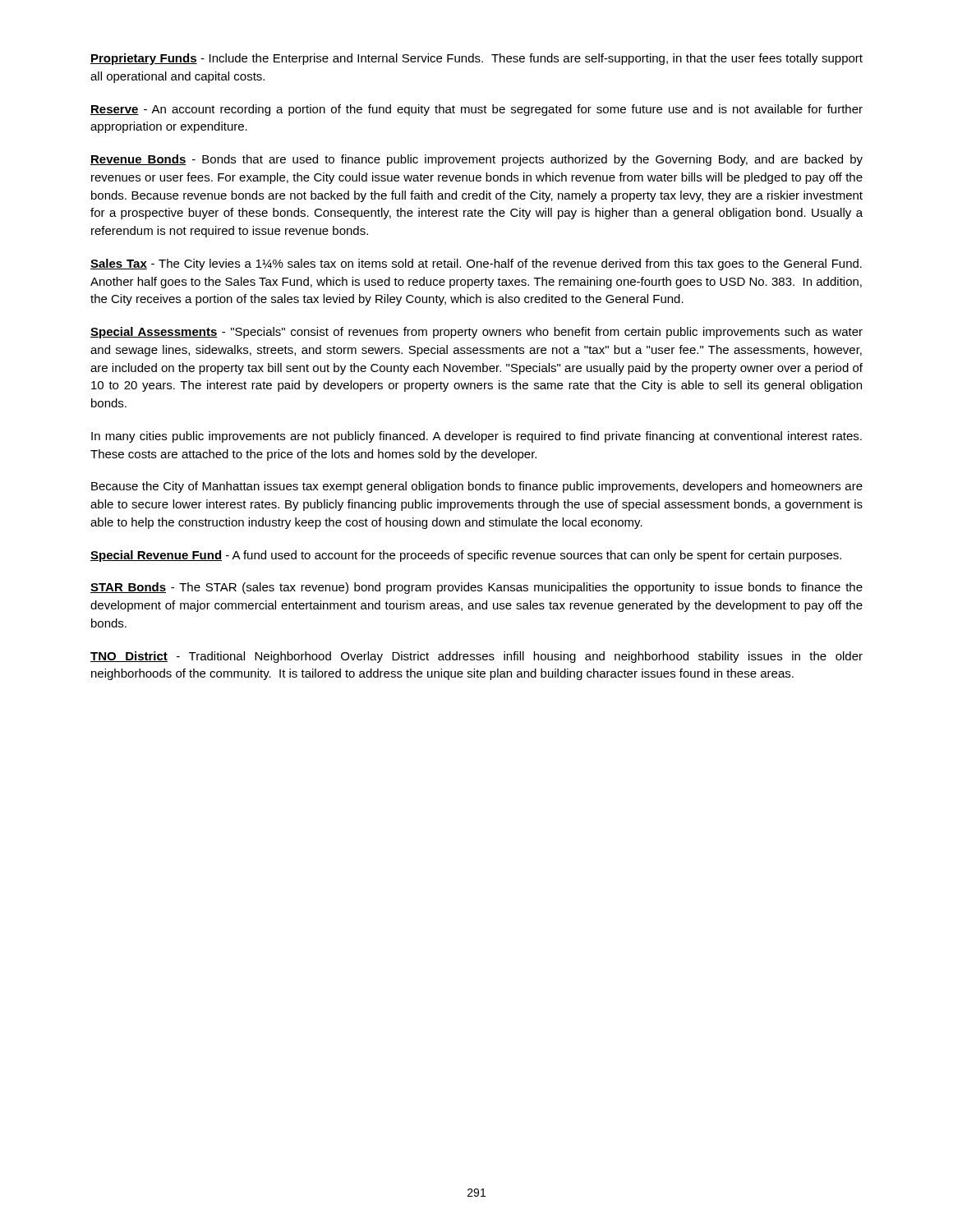Locate the text block containing "Because the City of Manhattan"

click(x=476, y=504)
